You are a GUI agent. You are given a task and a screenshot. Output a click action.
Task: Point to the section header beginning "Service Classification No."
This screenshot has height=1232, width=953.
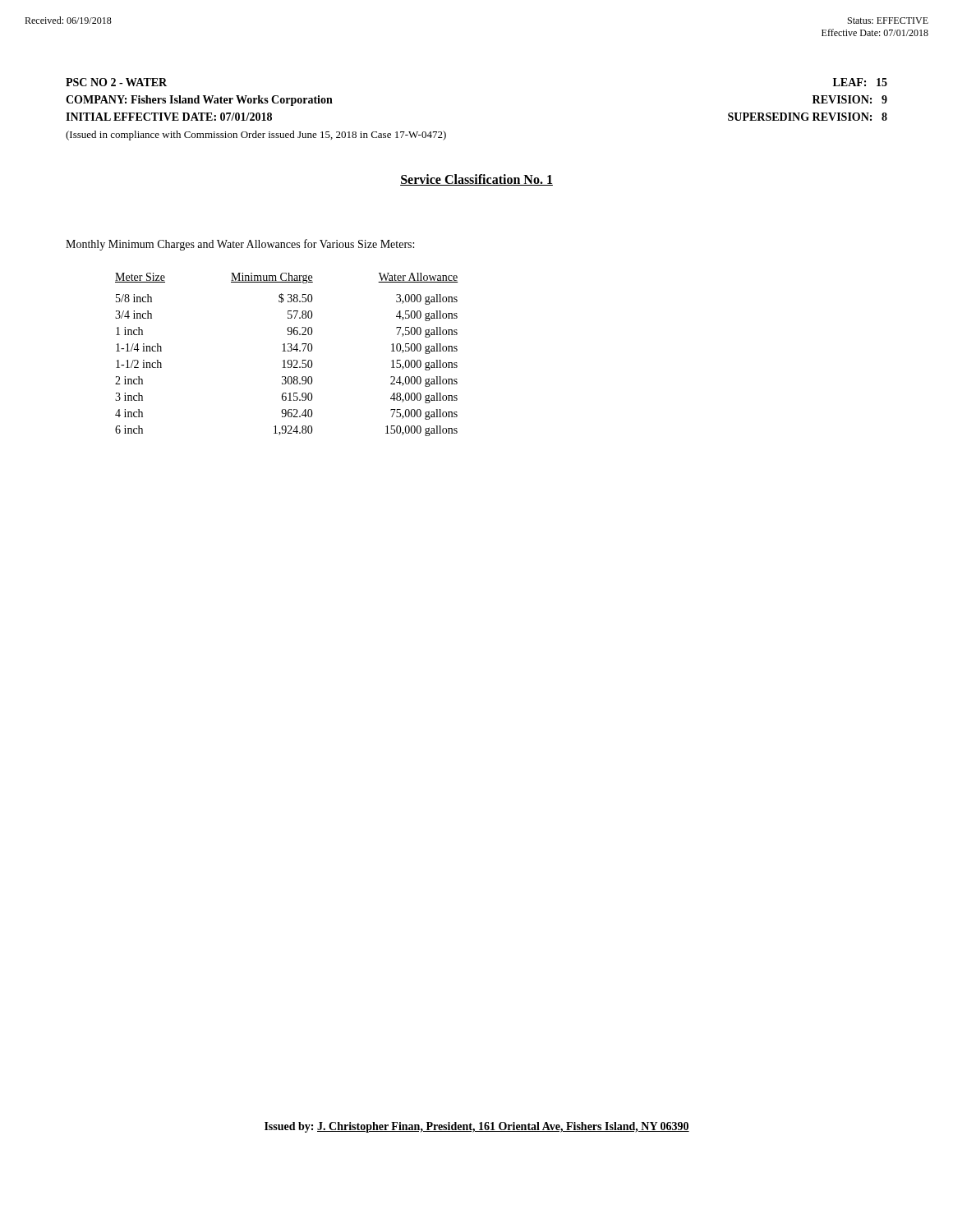pyautogui.click(x=476, y=179)
